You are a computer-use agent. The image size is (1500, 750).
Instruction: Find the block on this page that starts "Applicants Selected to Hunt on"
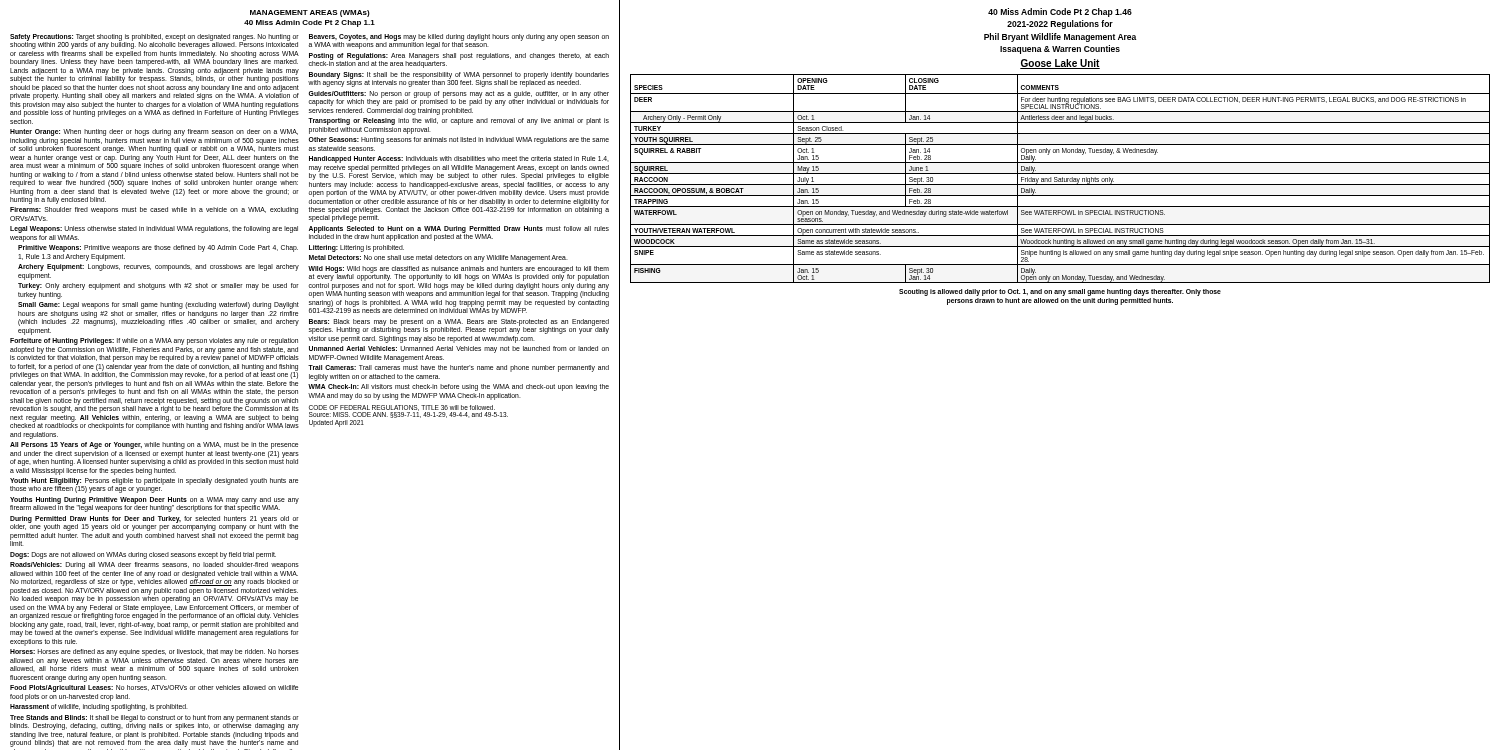point(459,233)
